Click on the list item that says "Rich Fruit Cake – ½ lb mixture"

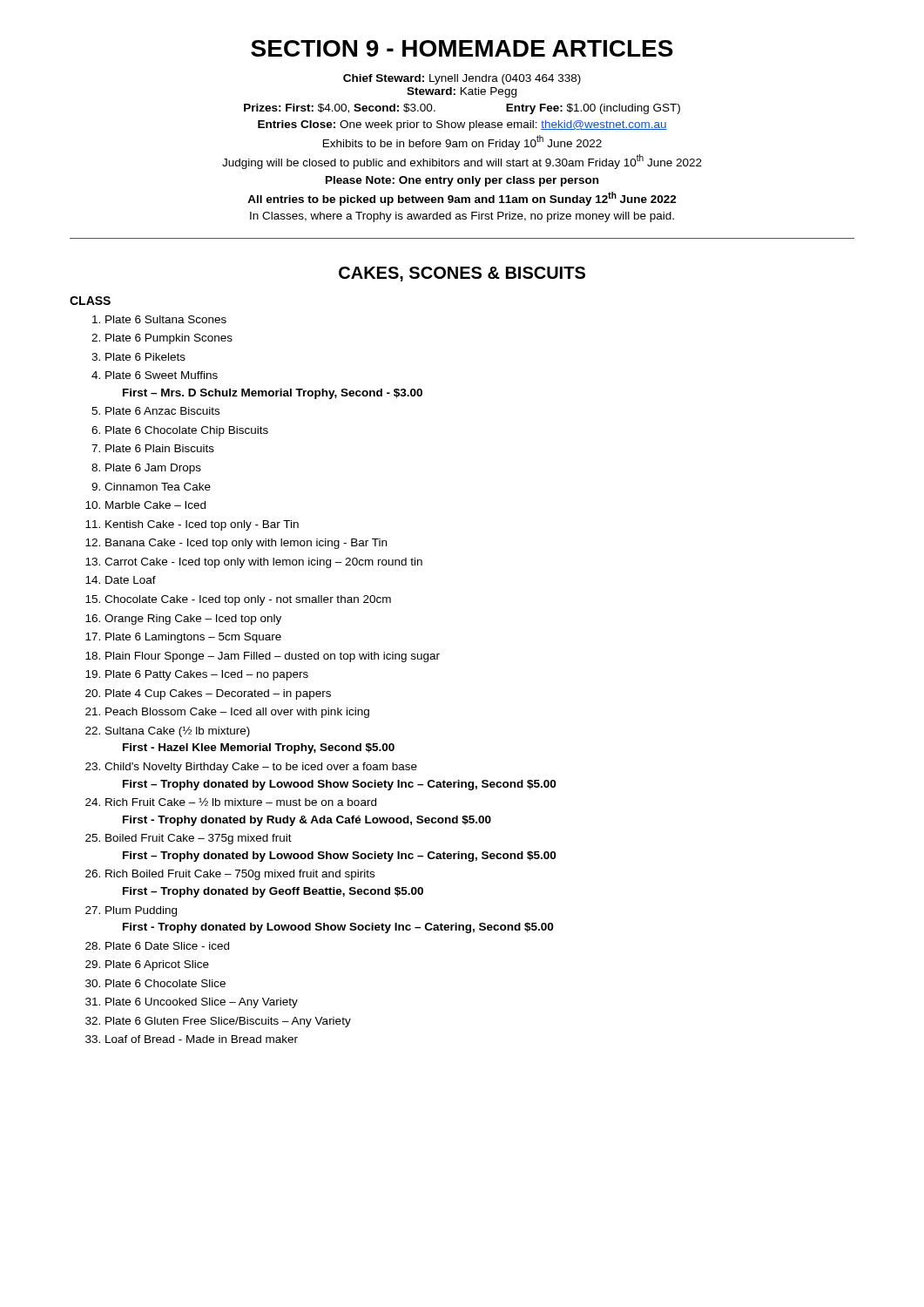(298, 811)
